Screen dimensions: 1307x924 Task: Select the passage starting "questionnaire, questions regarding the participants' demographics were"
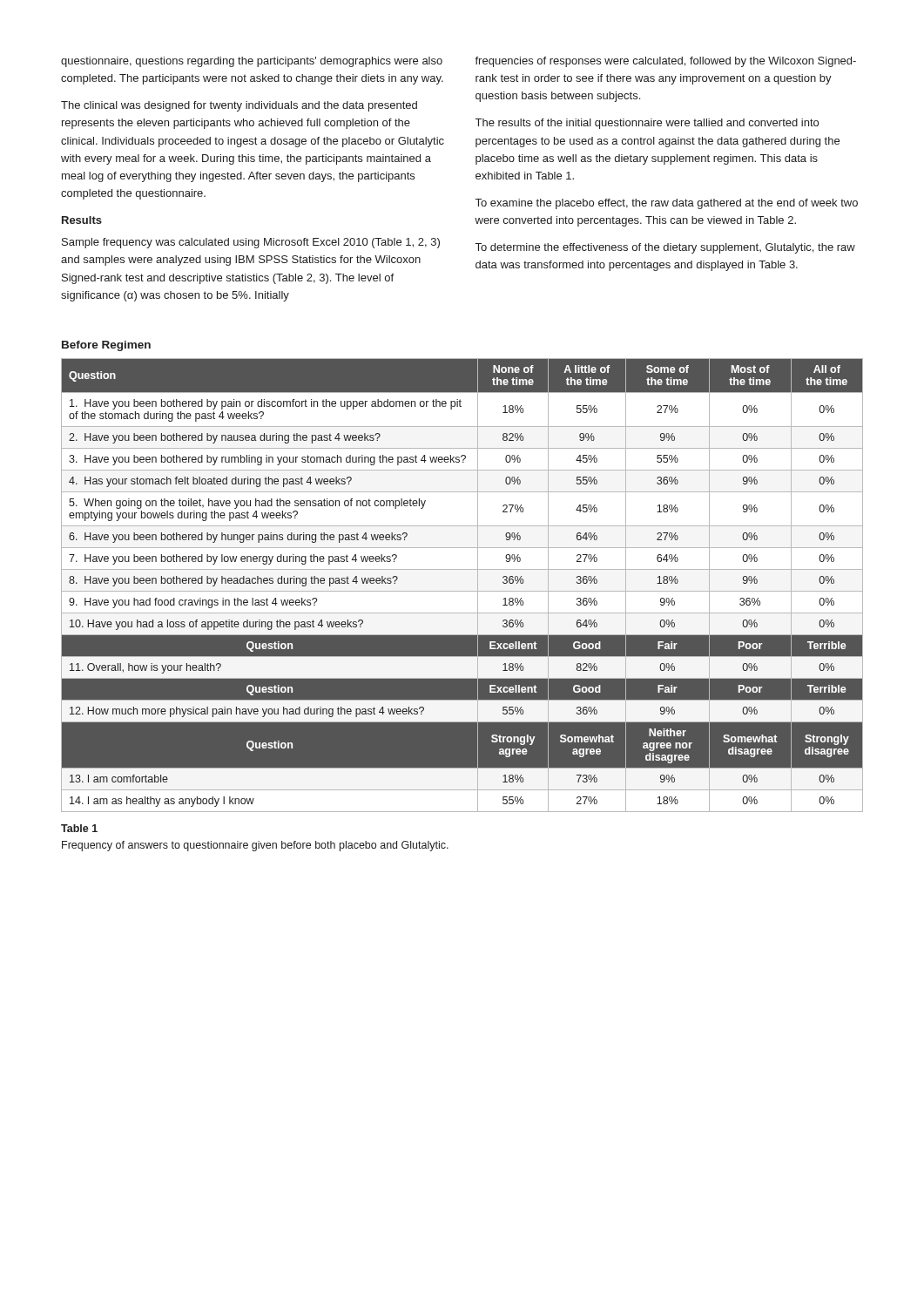(255, 127)
